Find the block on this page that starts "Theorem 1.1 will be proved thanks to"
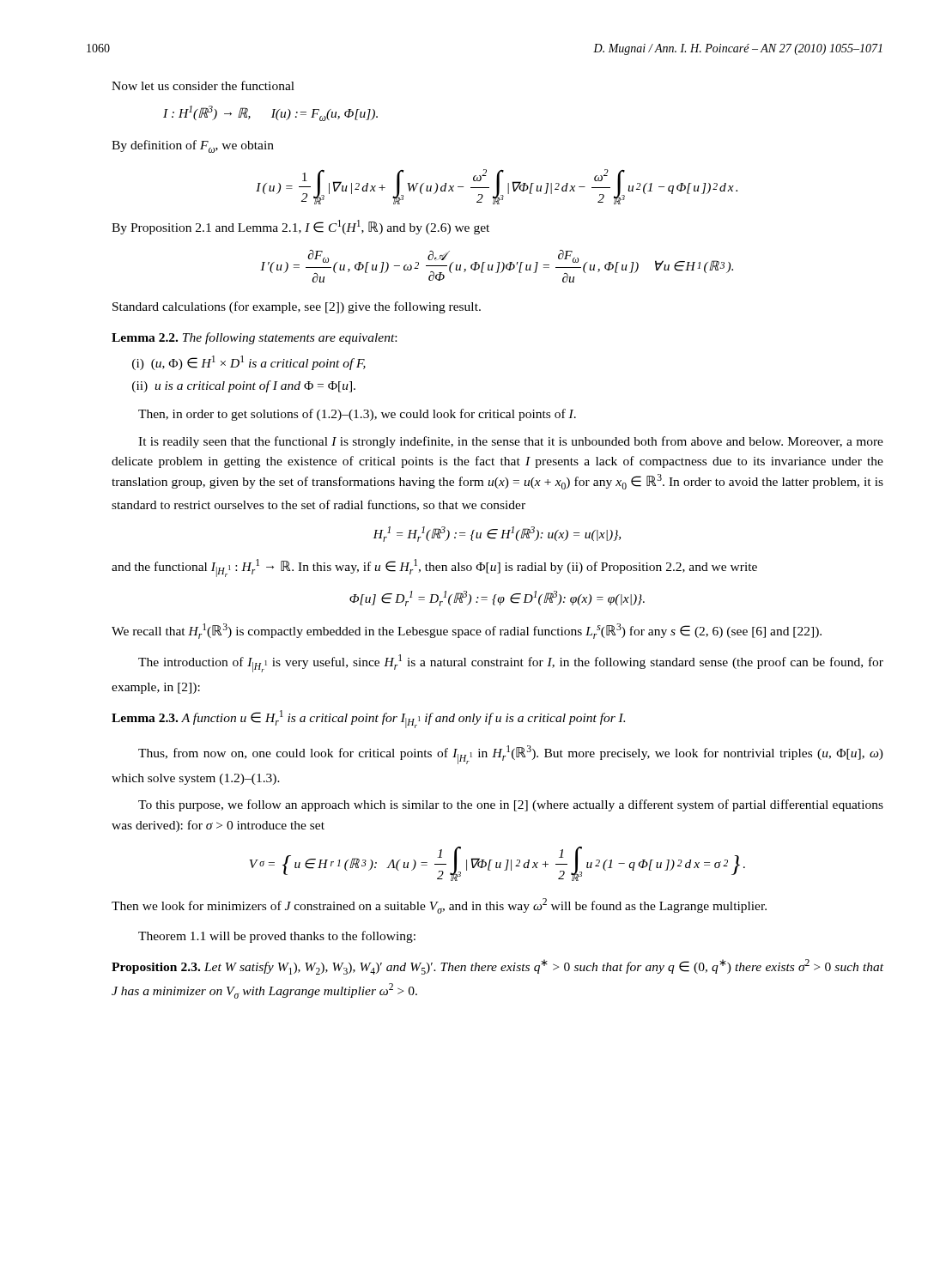 pyautogui.click(x=277, y=936)
